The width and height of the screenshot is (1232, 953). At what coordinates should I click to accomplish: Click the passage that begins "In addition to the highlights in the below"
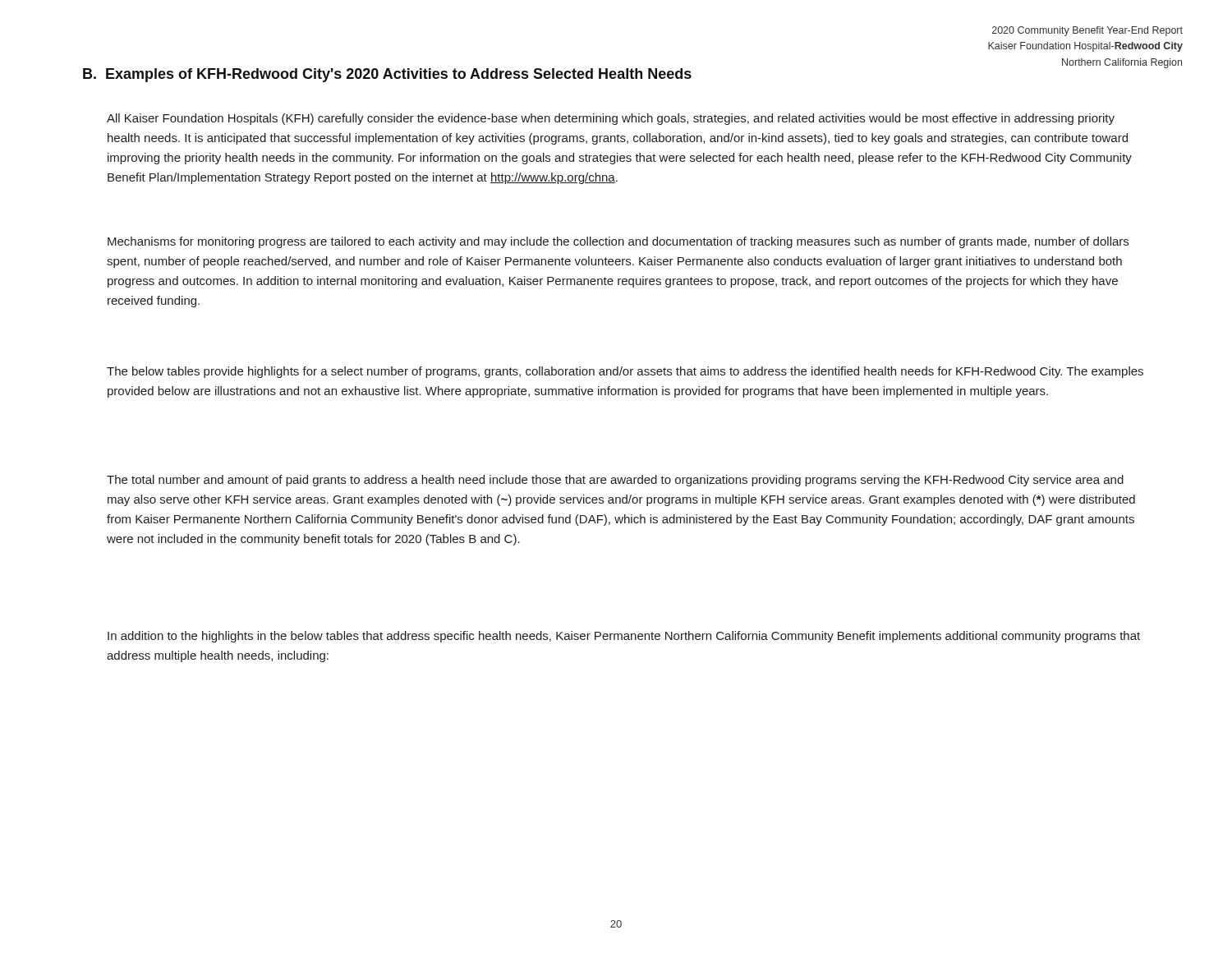[x=623, y=645]
